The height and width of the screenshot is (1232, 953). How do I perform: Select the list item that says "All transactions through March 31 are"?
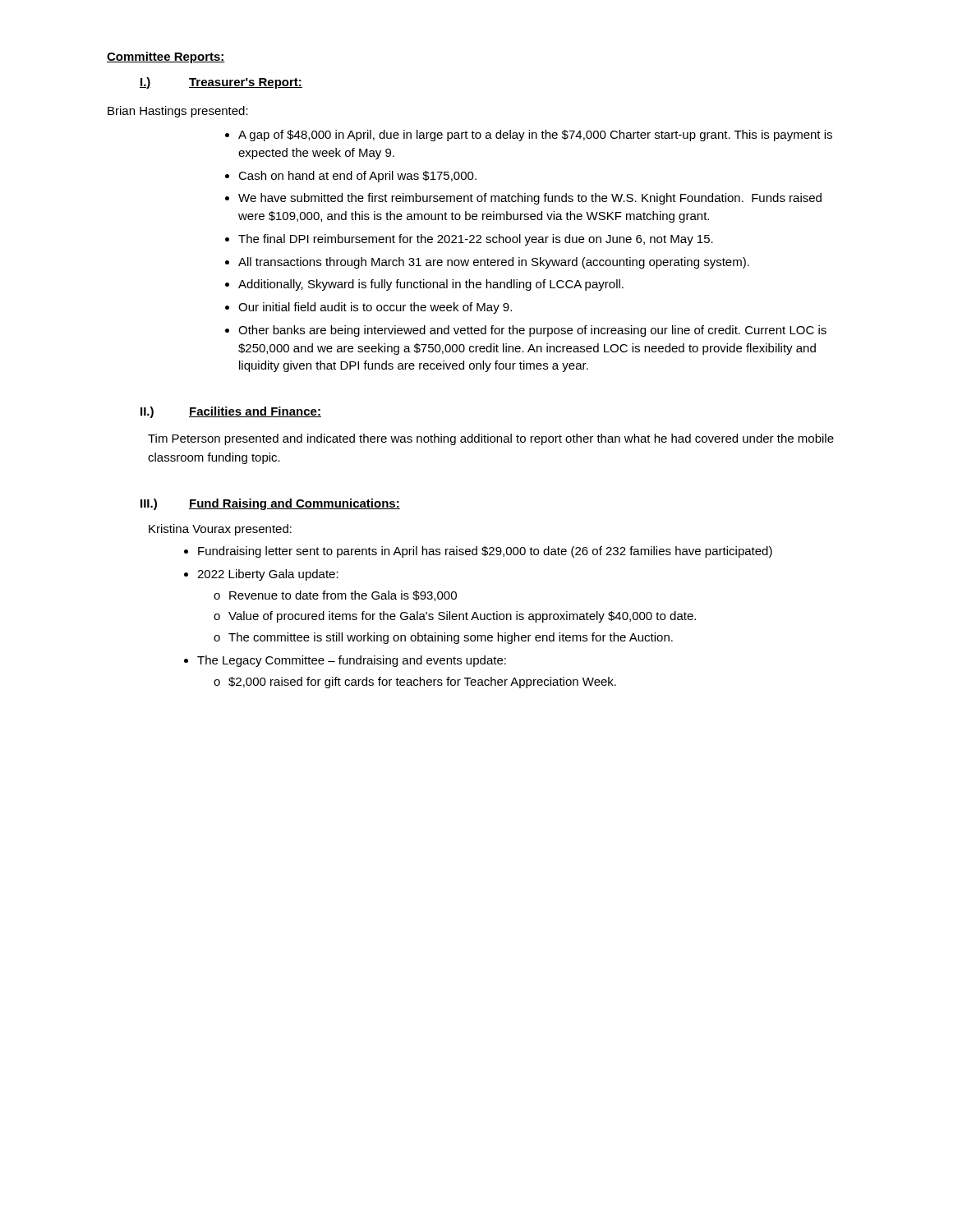tap(494, 261)
